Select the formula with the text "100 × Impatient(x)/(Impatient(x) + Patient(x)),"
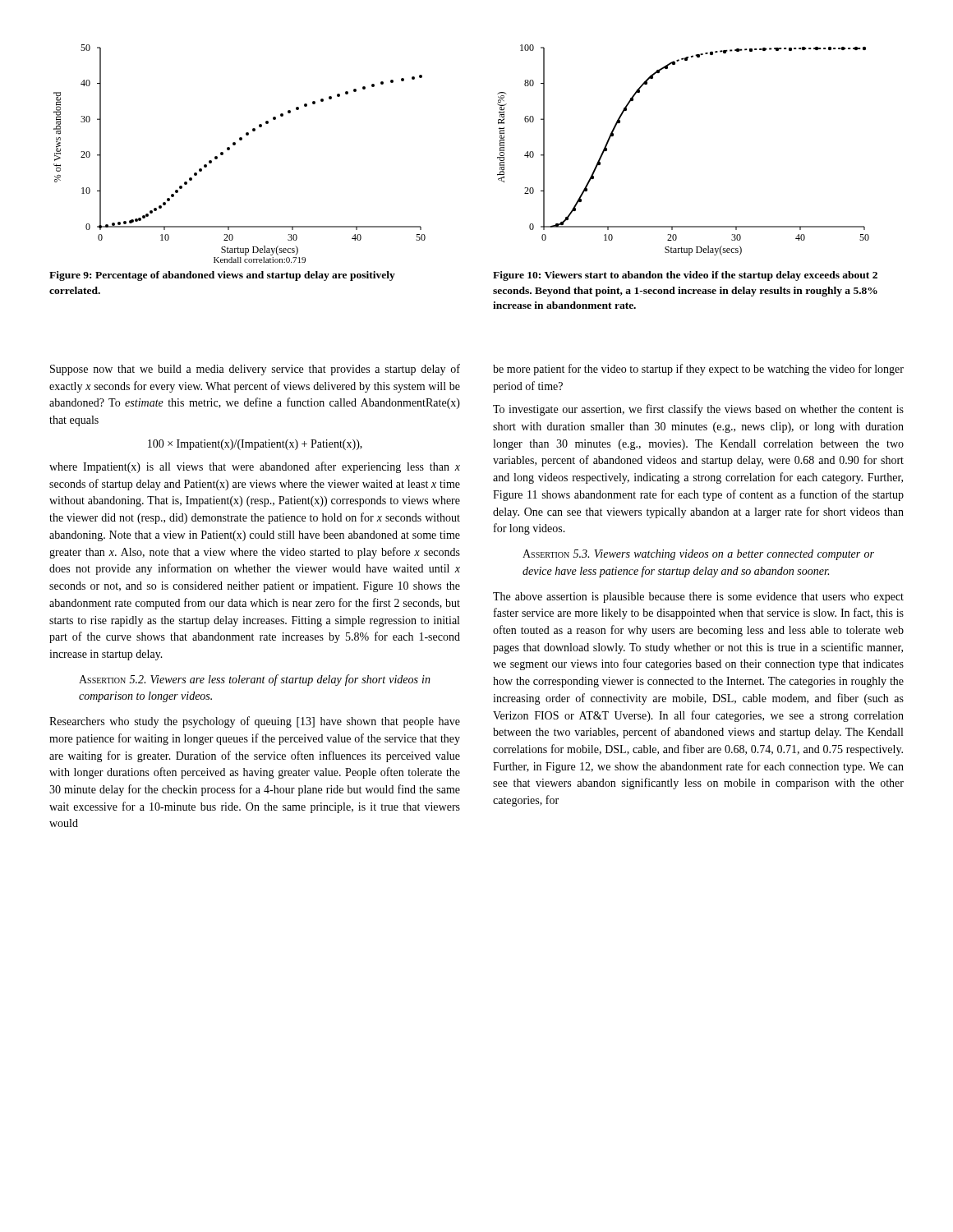This screenshot has height=1232, width=953. pos(255,444)
